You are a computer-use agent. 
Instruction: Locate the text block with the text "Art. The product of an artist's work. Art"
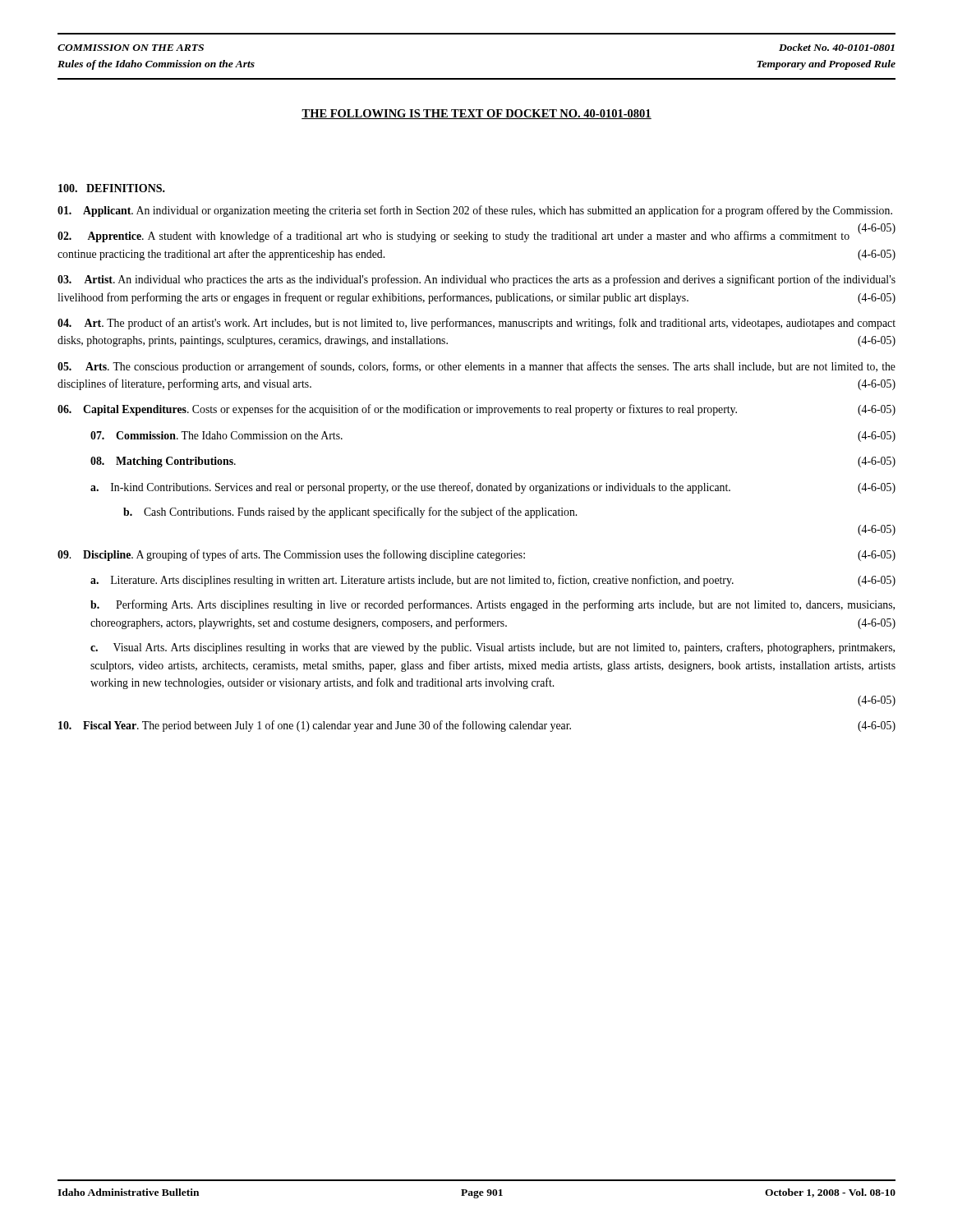476,333
